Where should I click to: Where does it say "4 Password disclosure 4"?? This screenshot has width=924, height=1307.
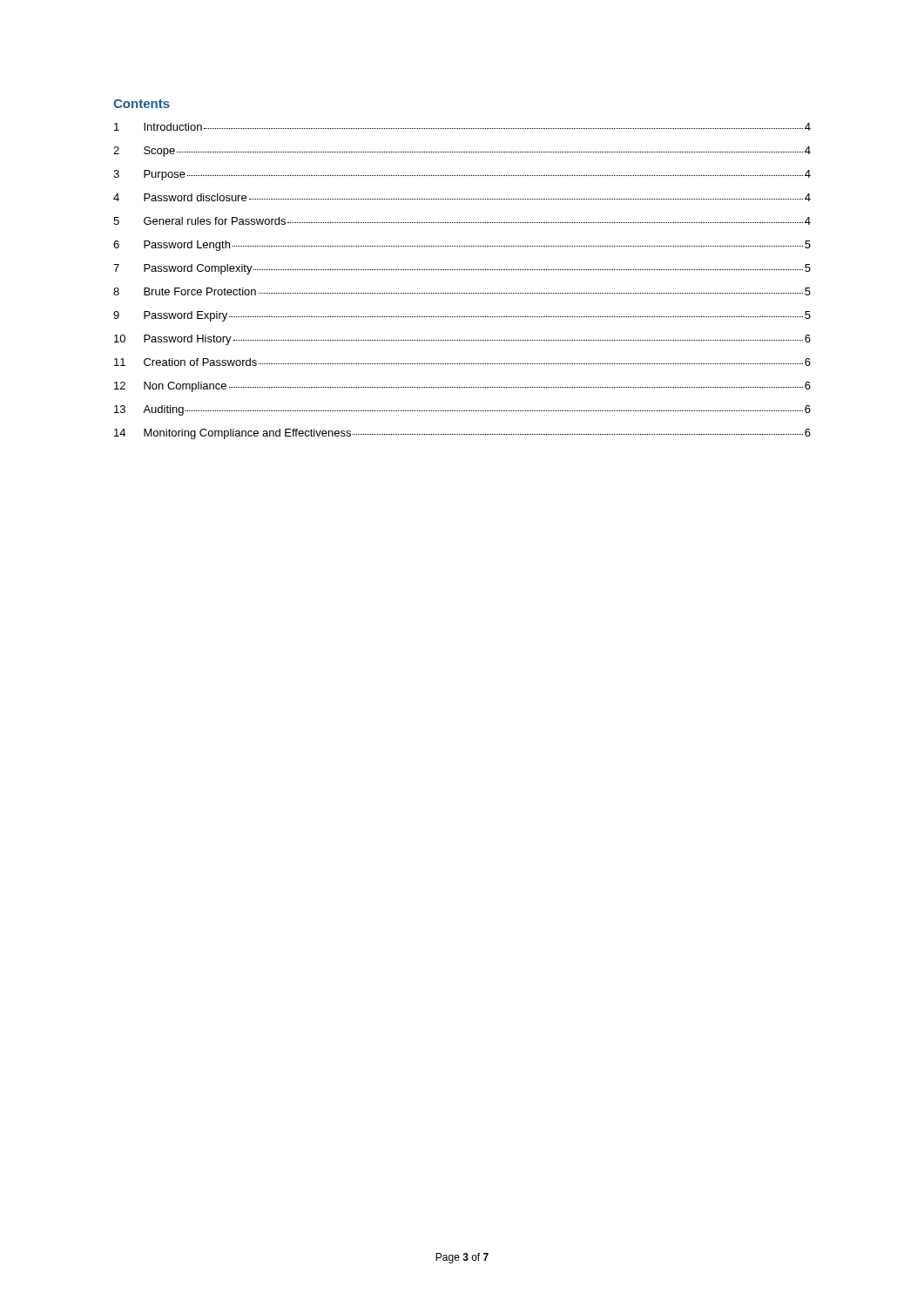[462, 197]
